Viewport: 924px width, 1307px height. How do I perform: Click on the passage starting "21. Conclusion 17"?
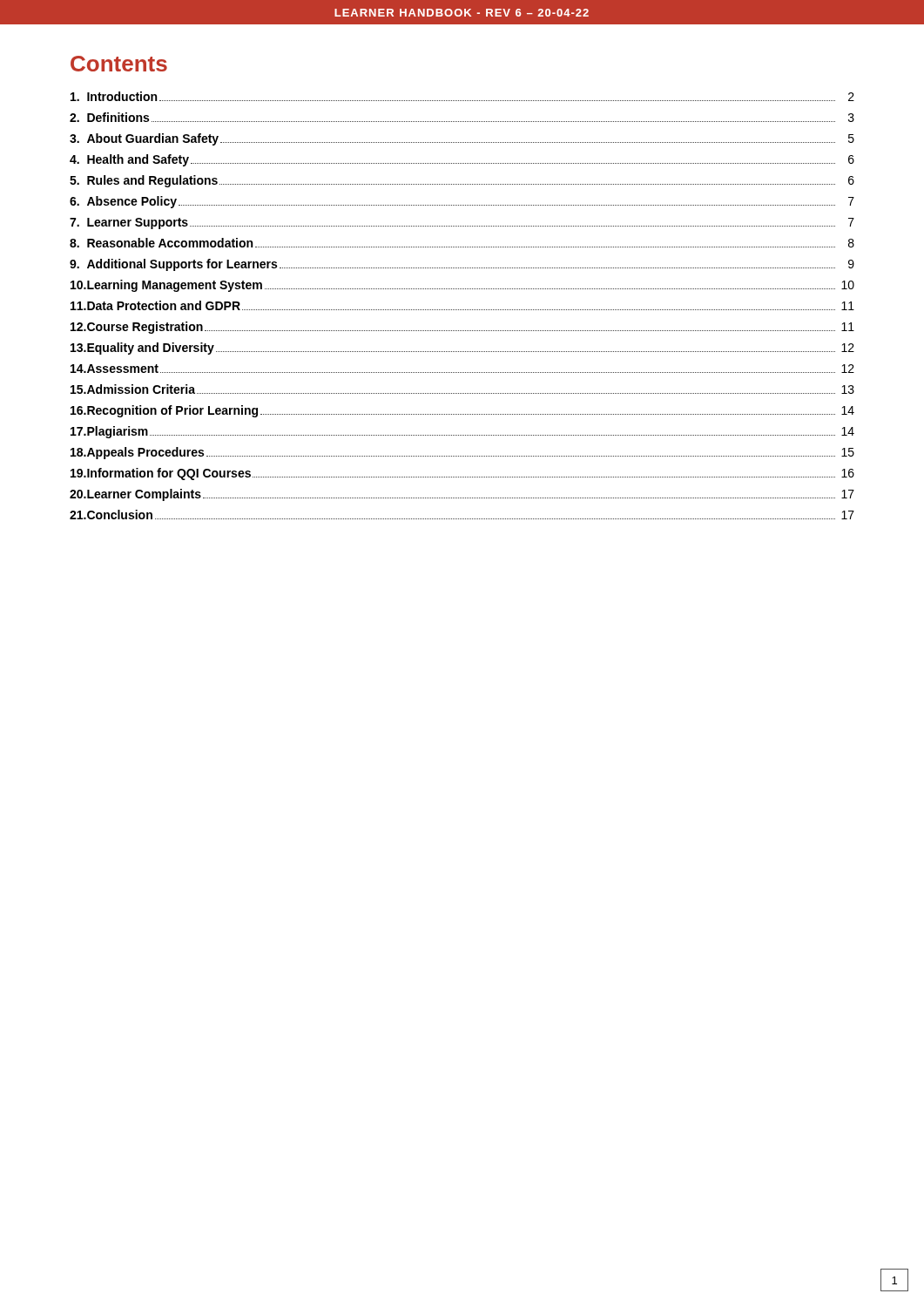462,515
